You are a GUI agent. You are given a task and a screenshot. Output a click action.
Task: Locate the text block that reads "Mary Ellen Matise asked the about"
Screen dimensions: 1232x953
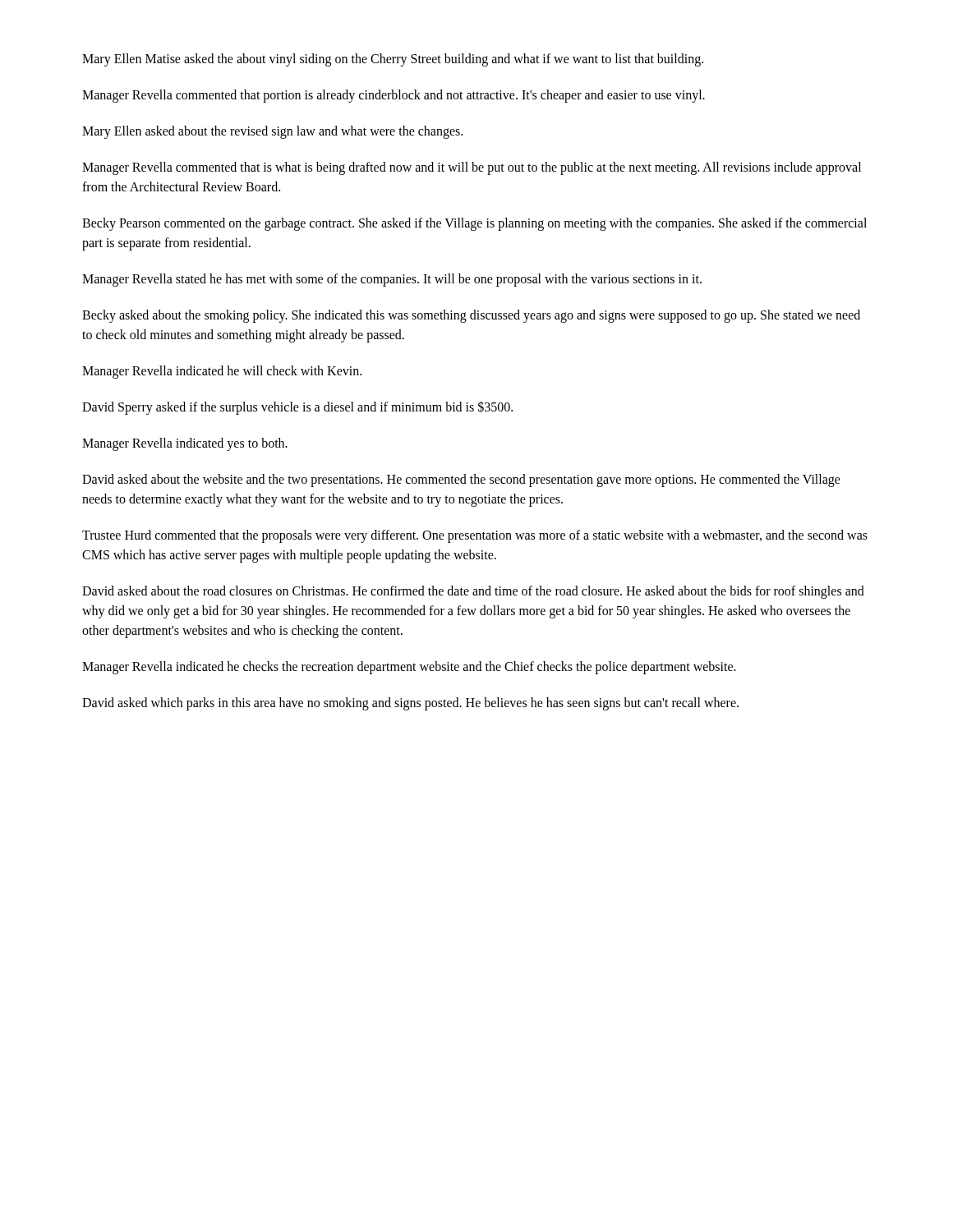[x=393, y=59]
